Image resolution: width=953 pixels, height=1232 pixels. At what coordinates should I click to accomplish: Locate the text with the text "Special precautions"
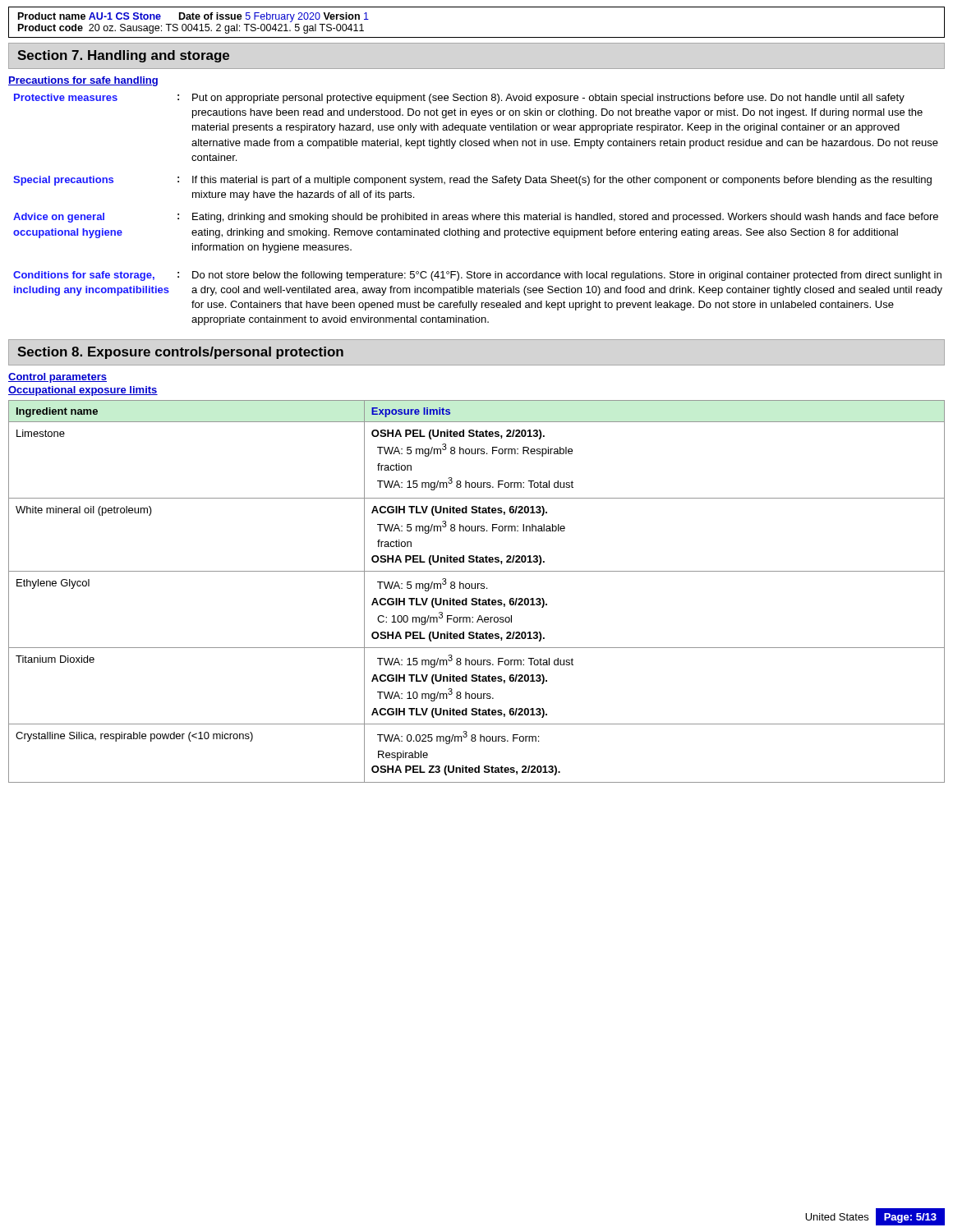point(64,179)
